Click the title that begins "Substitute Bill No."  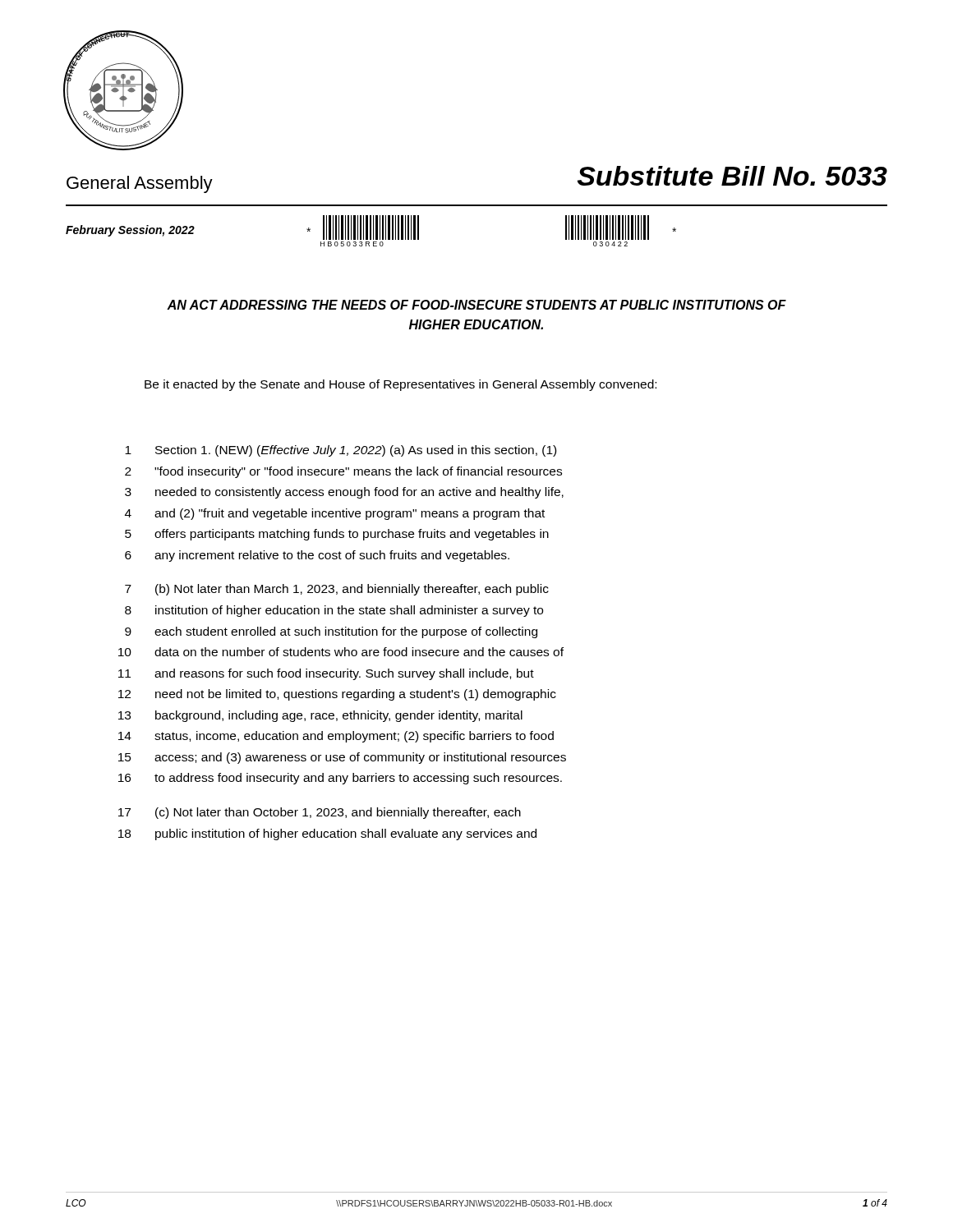(732, 176)
